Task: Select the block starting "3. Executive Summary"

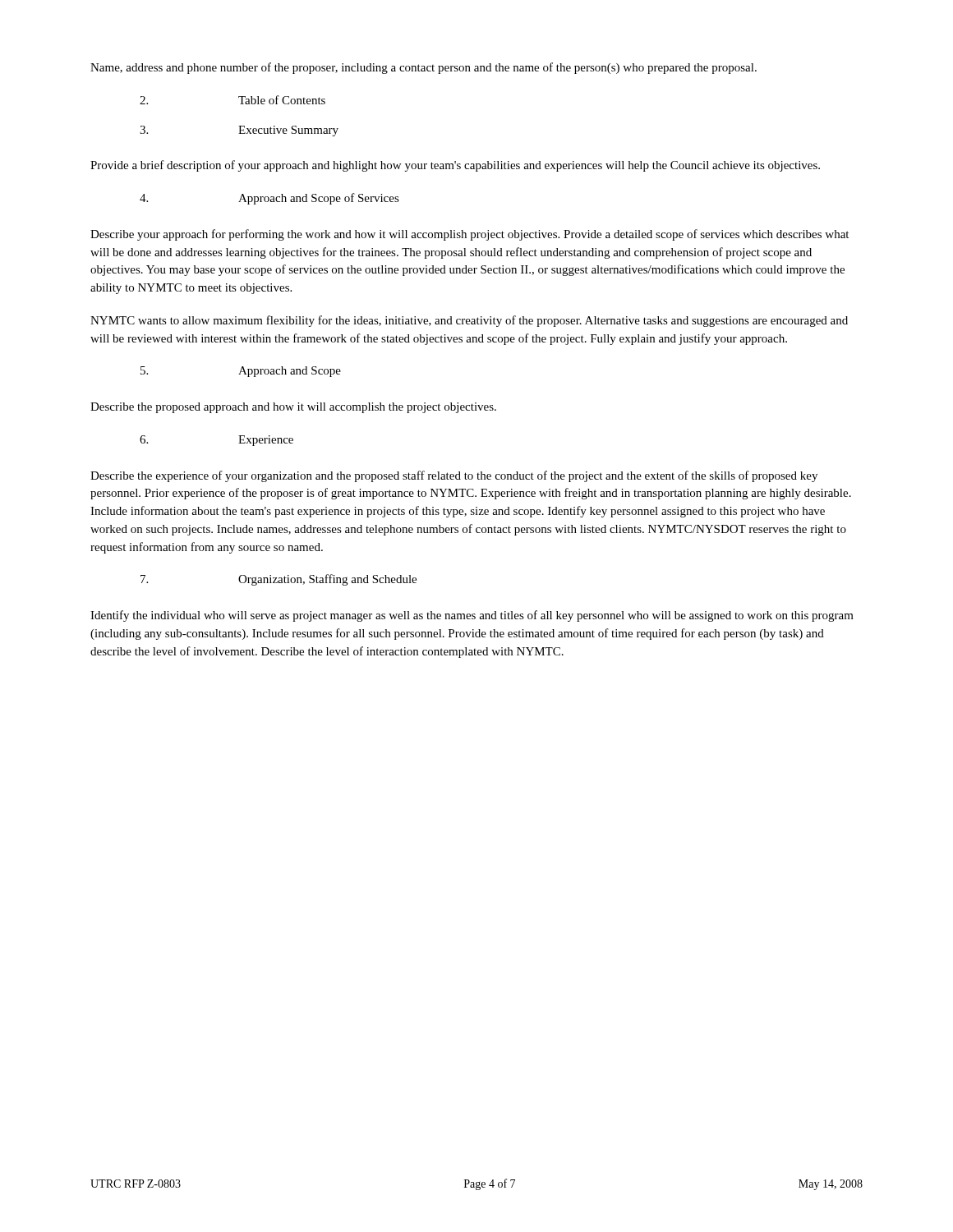Action: [239, 131]
